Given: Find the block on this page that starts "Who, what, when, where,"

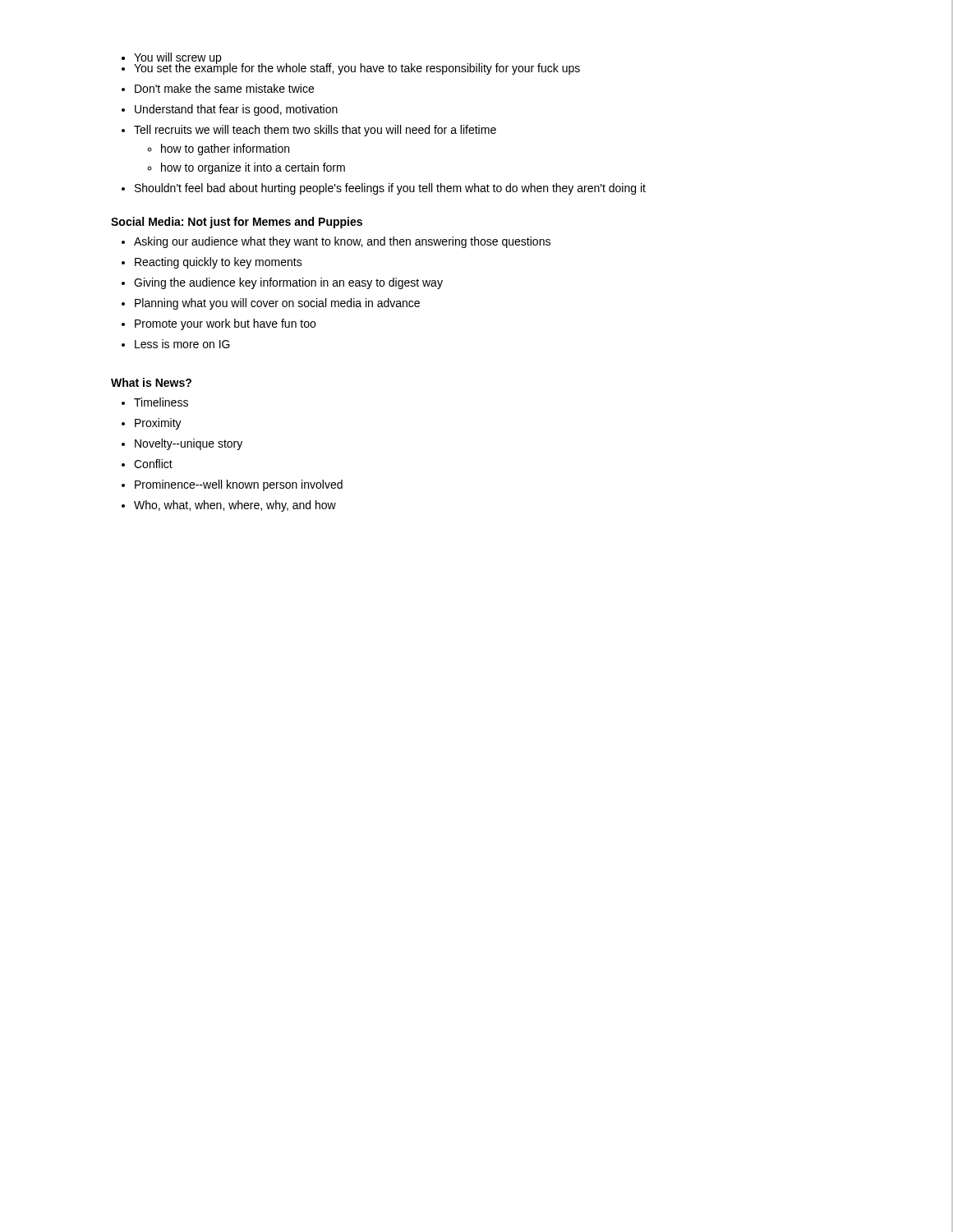Looking at the screenshot, I should [x=235, y=505].
